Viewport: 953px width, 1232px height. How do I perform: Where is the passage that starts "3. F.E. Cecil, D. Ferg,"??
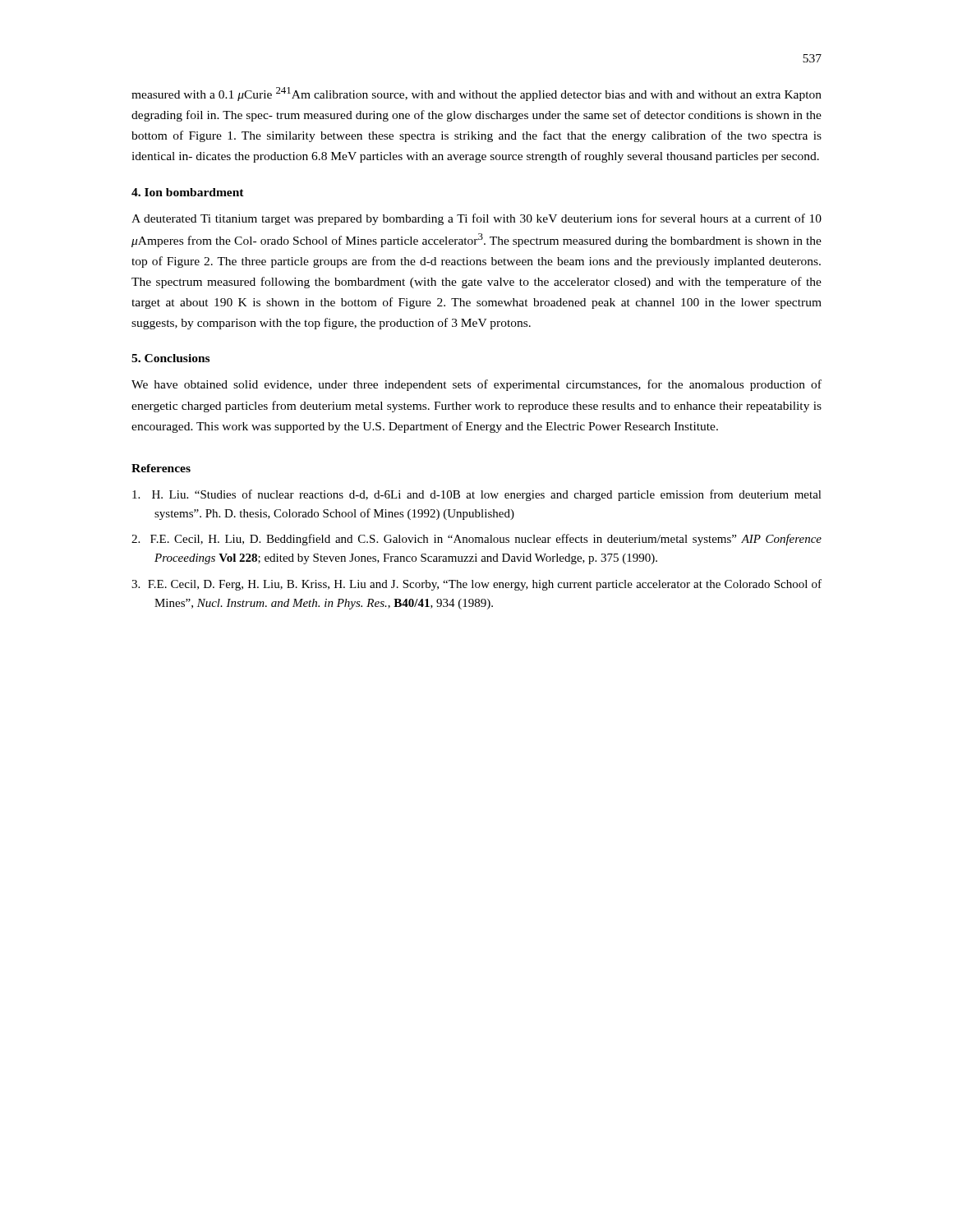[x=476, y=593]
